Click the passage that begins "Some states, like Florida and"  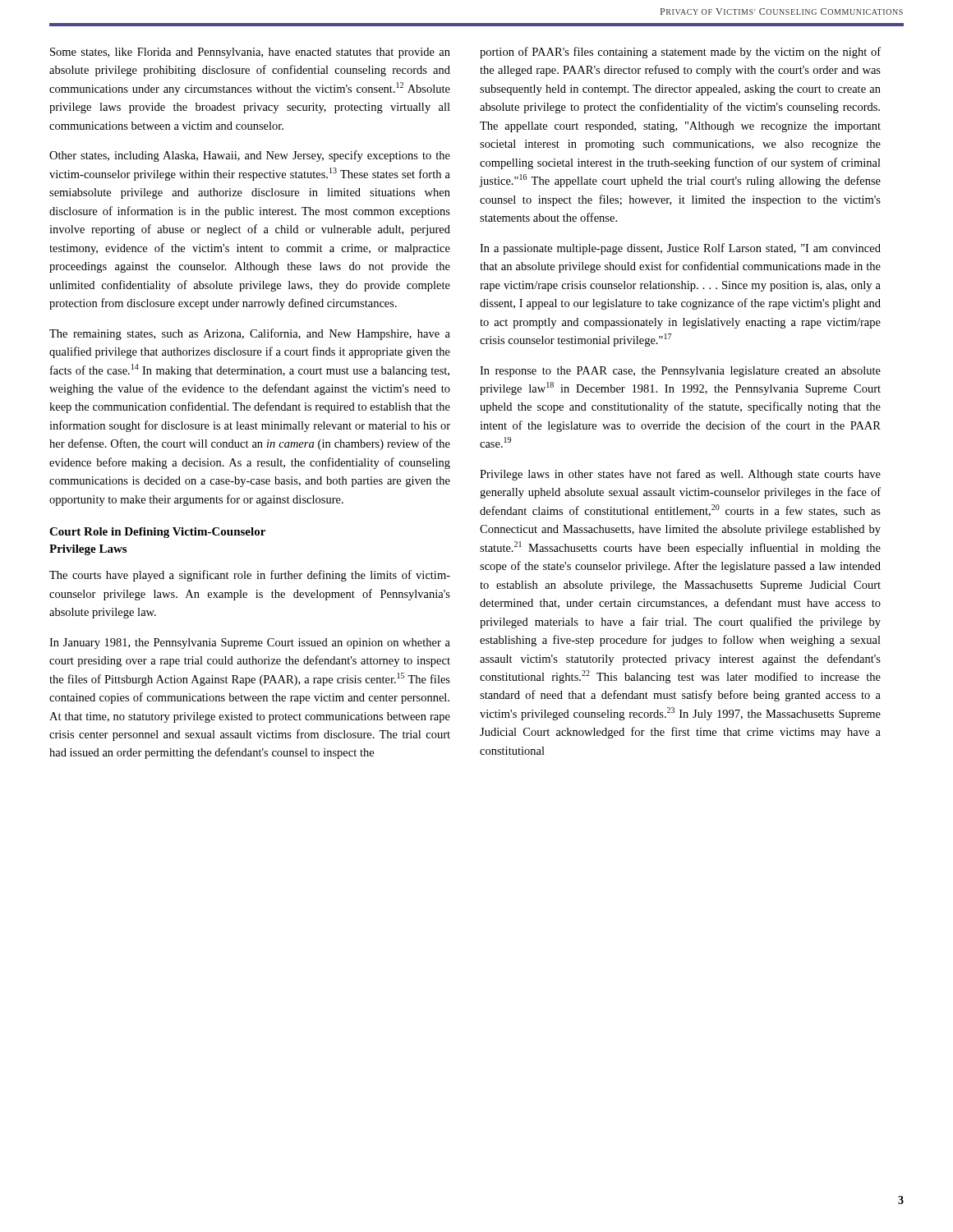coord(250,89)
